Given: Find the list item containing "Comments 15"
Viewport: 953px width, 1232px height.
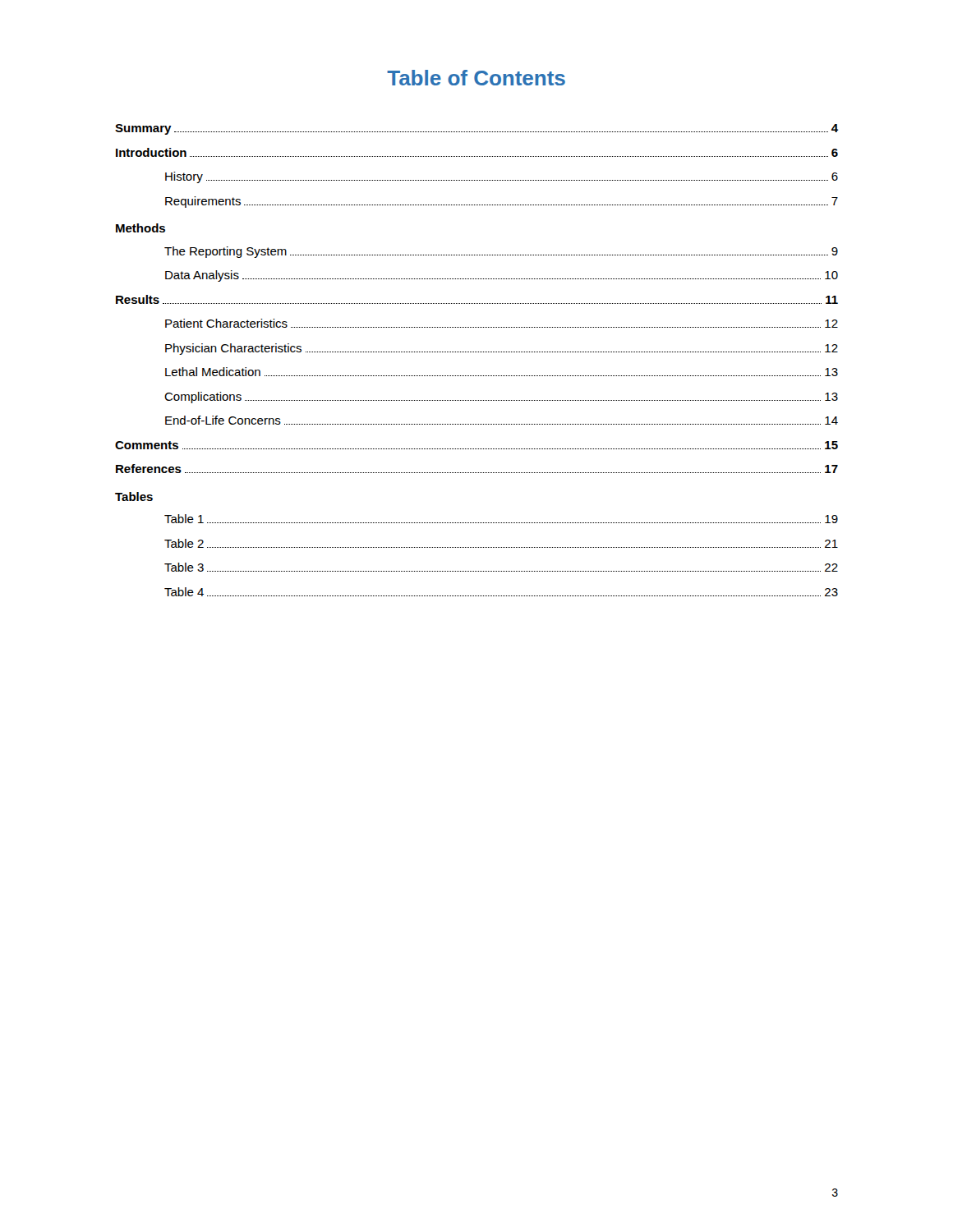Looking at the screenshot, I should (476, 445).
